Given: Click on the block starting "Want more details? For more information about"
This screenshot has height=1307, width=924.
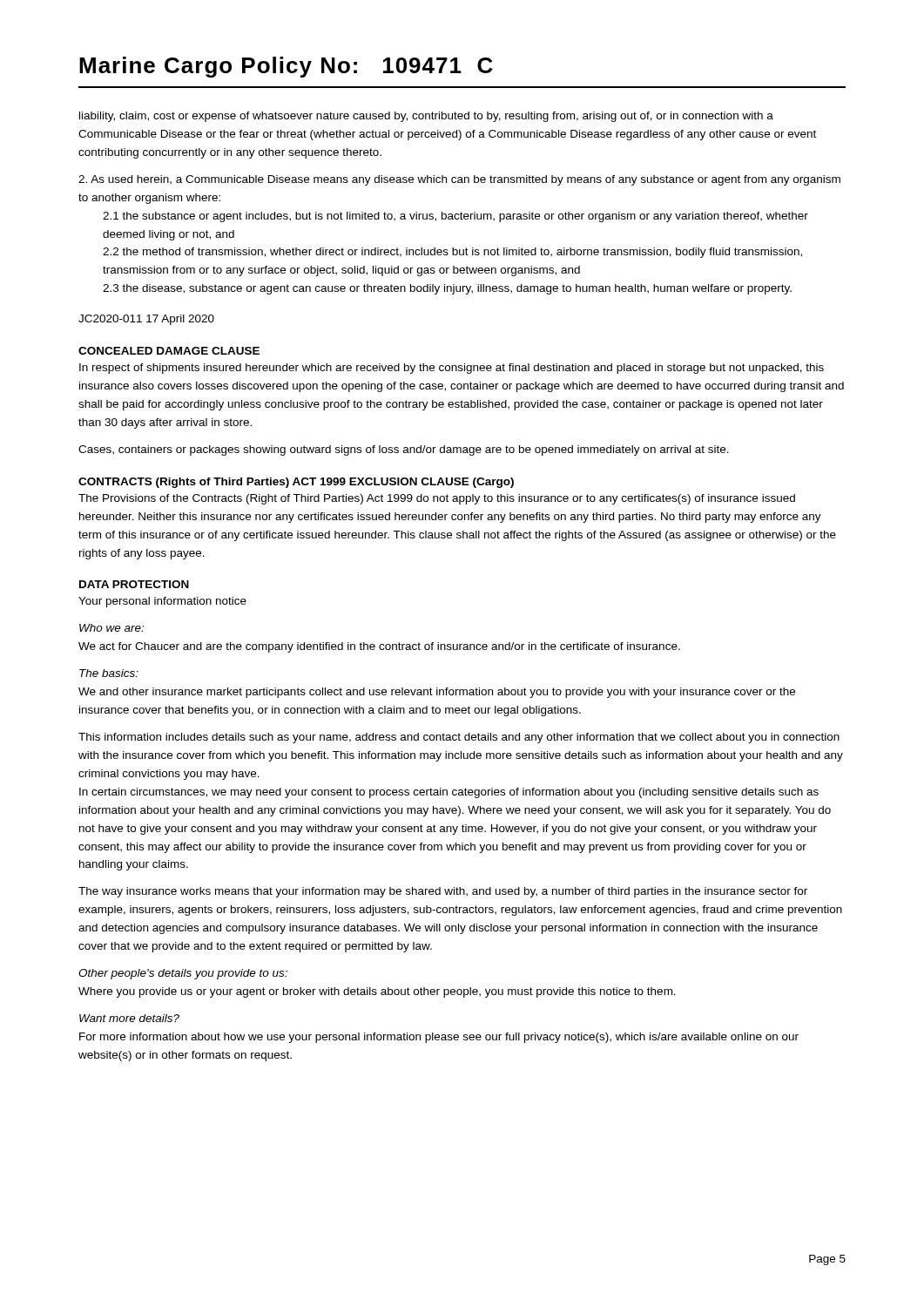Looking at the screenshot, I should pyautogui.click(x=438, y=1036).
